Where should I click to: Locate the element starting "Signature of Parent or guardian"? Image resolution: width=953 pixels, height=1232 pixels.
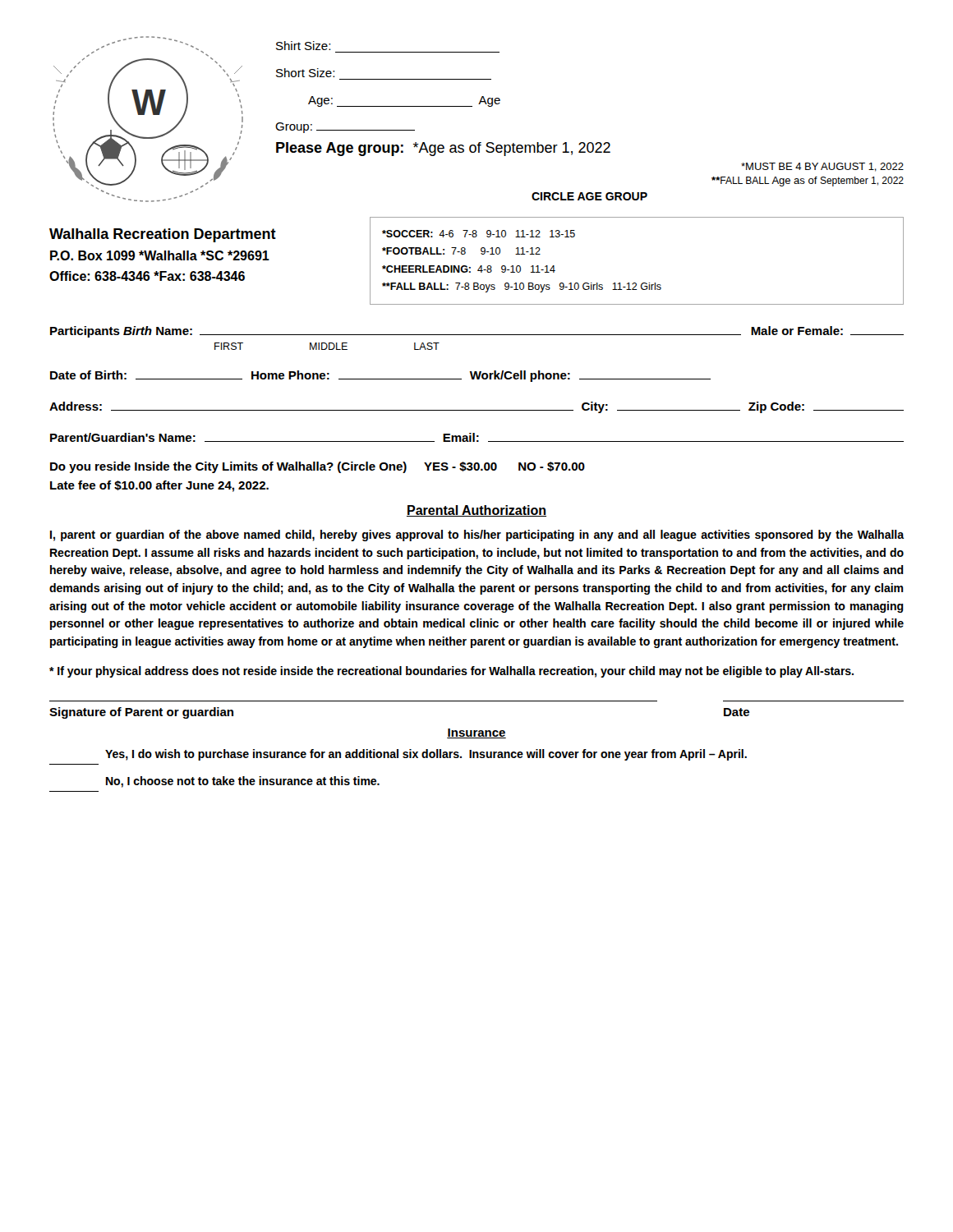click(x=142, y=712)
